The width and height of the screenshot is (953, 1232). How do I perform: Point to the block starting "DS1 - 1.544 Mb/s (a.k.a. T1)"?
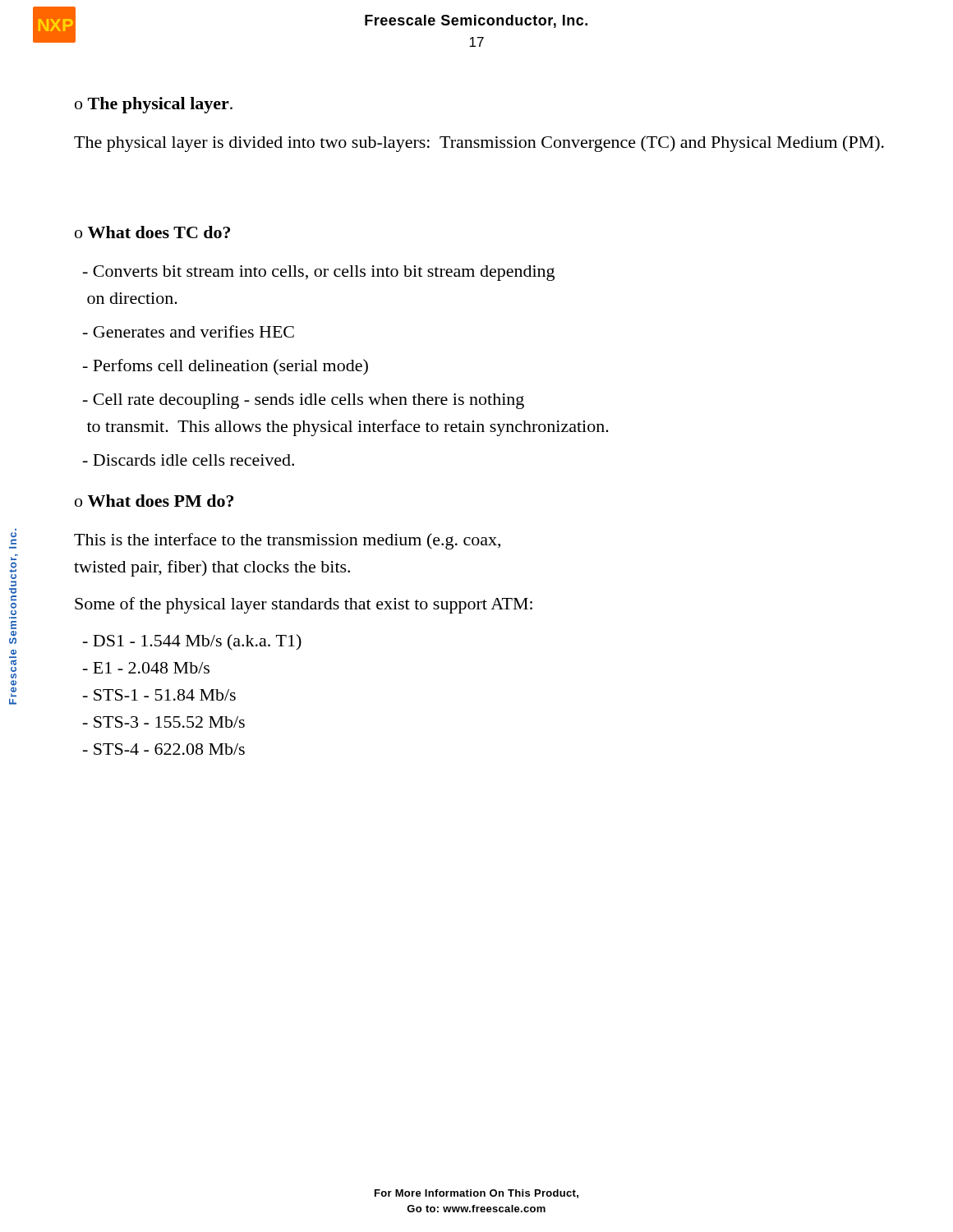point(192,640)
